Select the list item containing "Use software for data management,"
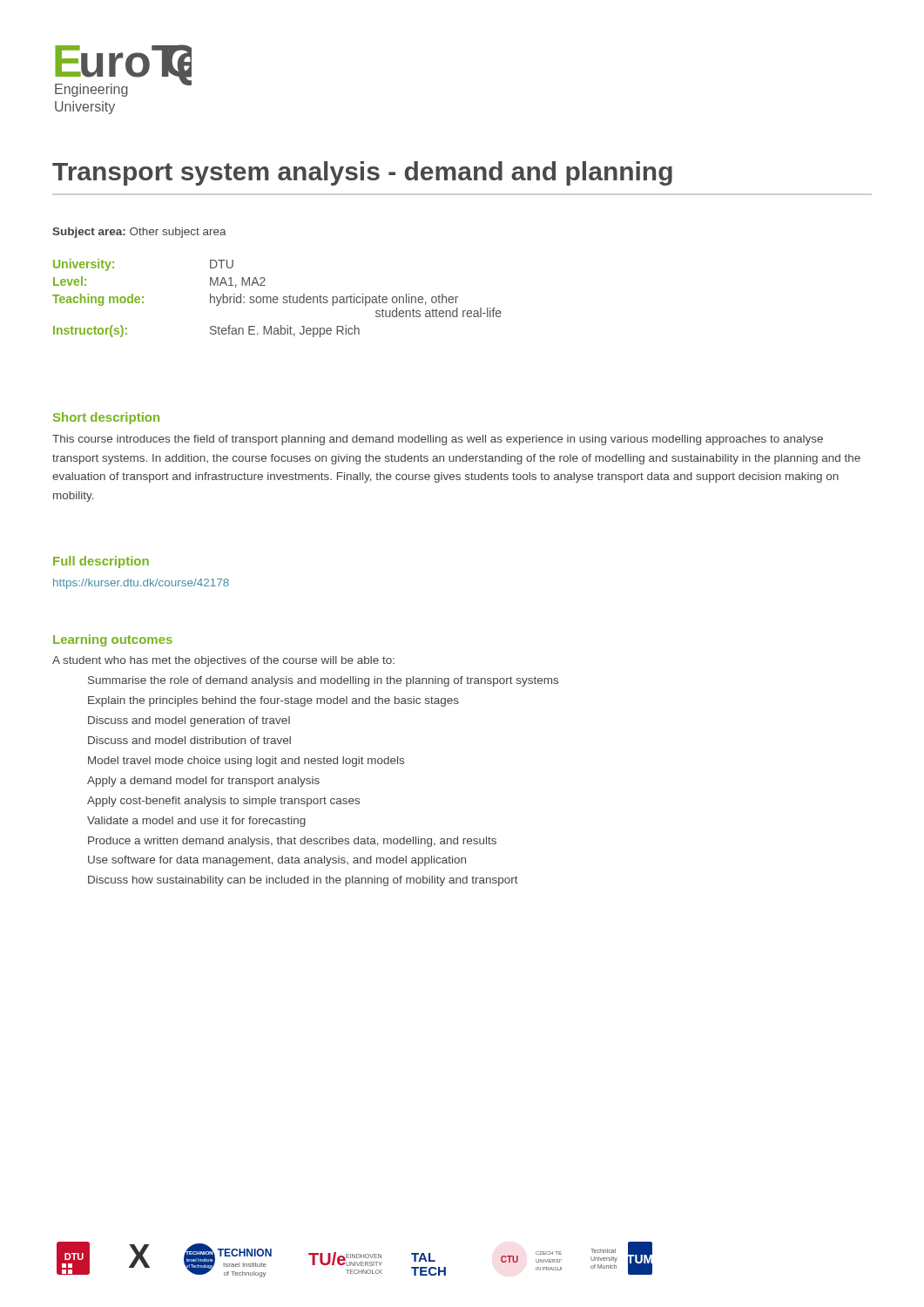Viewport: 924px width, 1307px height. click(277, 860)
